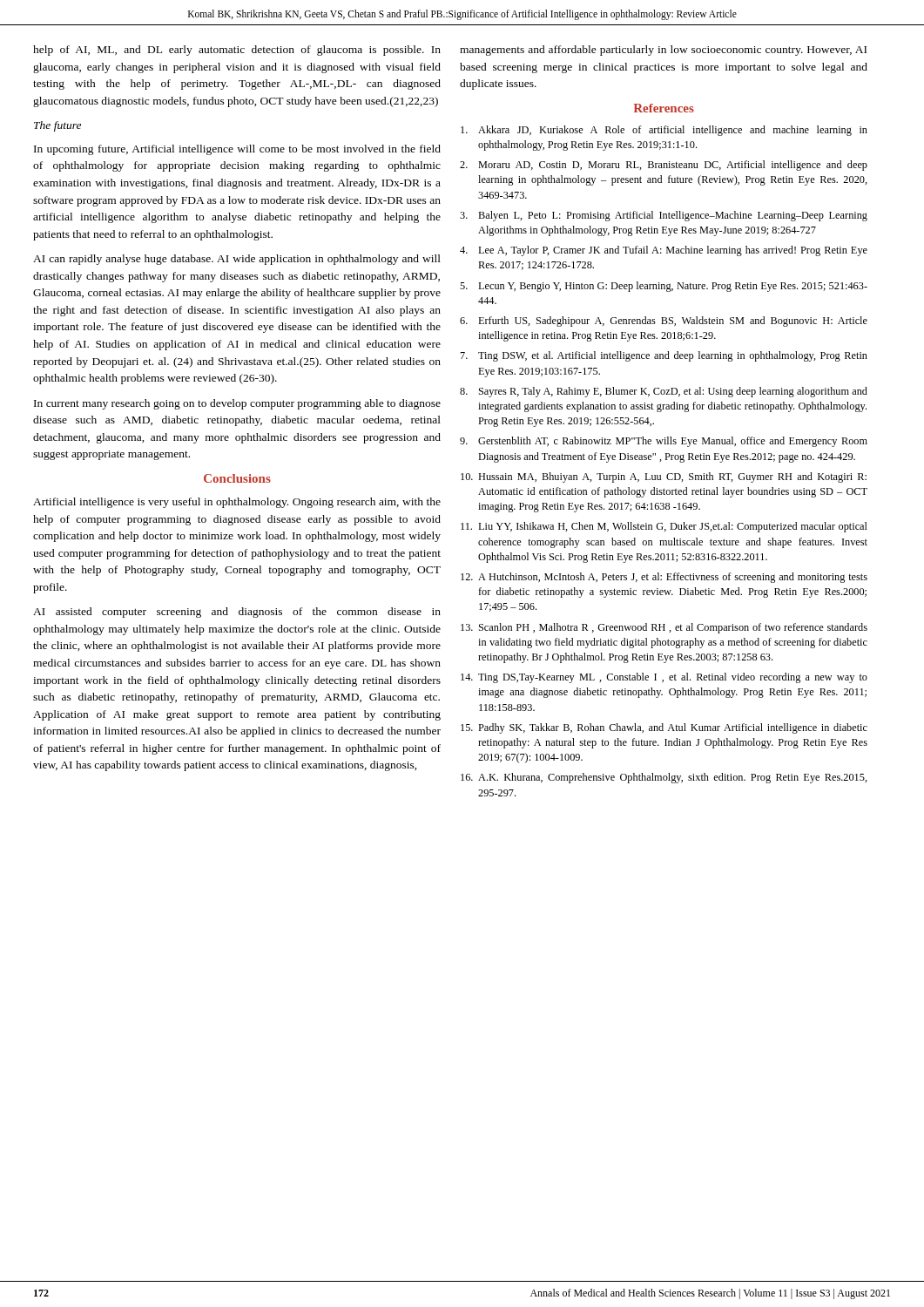924x1307 pixels.
Task: Point to the block beginning "2. Moraru AD, Costin"
Action: pos(664,180)
